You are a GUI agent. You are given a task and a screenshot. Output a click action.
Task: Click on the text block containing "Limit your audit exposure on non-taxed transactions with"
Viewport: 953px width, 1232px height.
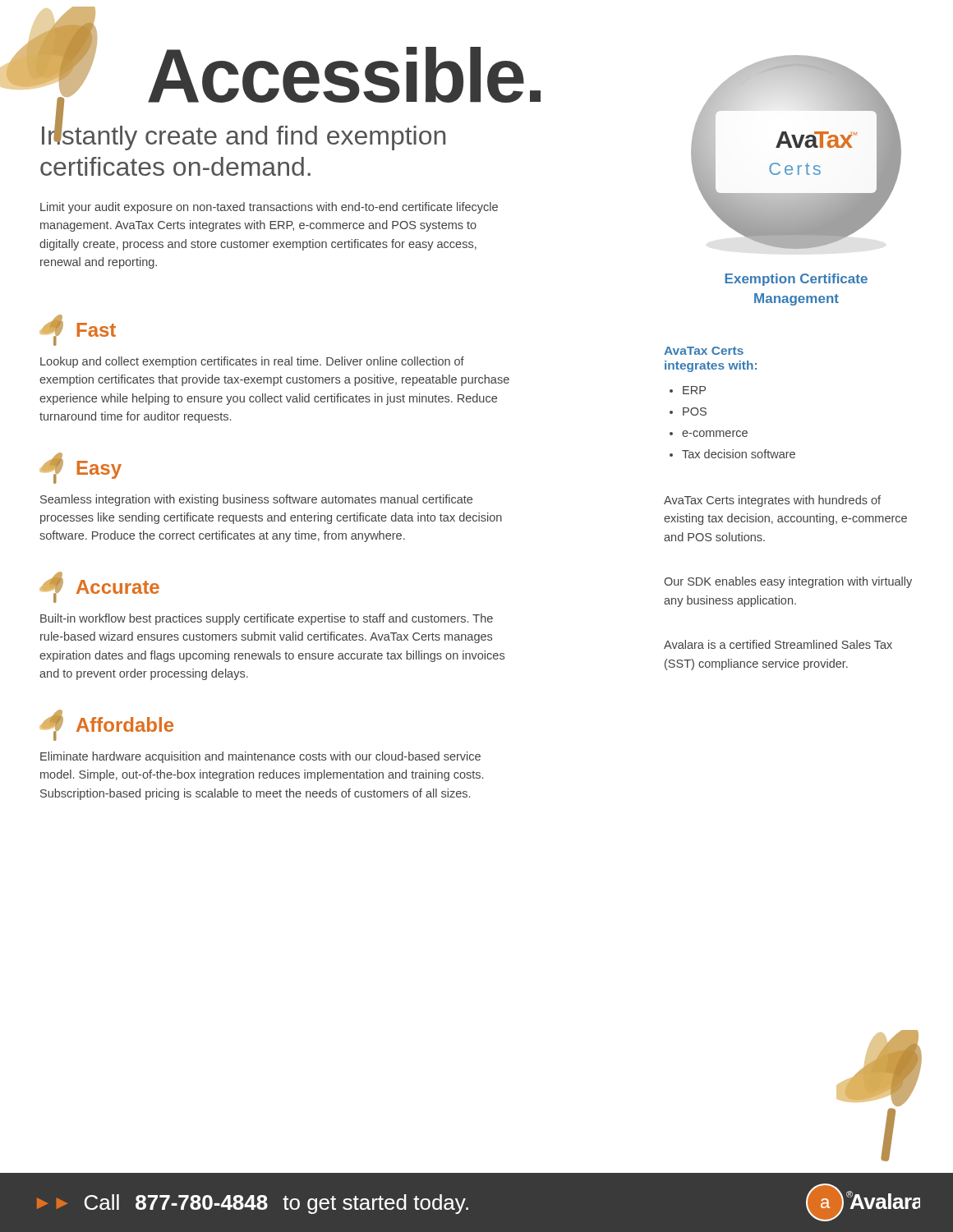pyautogui.click(x=269, y=234)
